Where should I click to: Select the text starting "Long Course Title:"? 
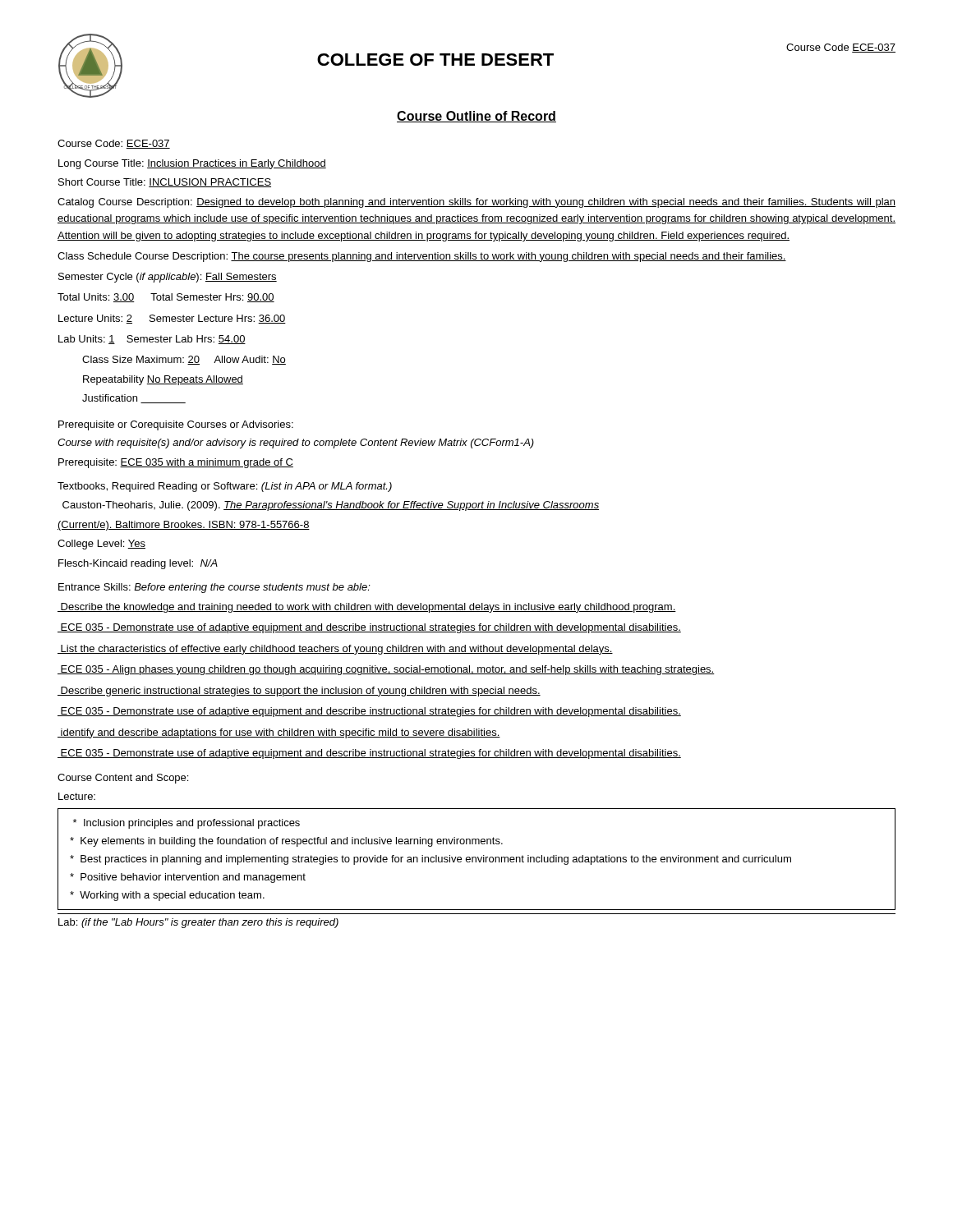[x=192, y=163]
